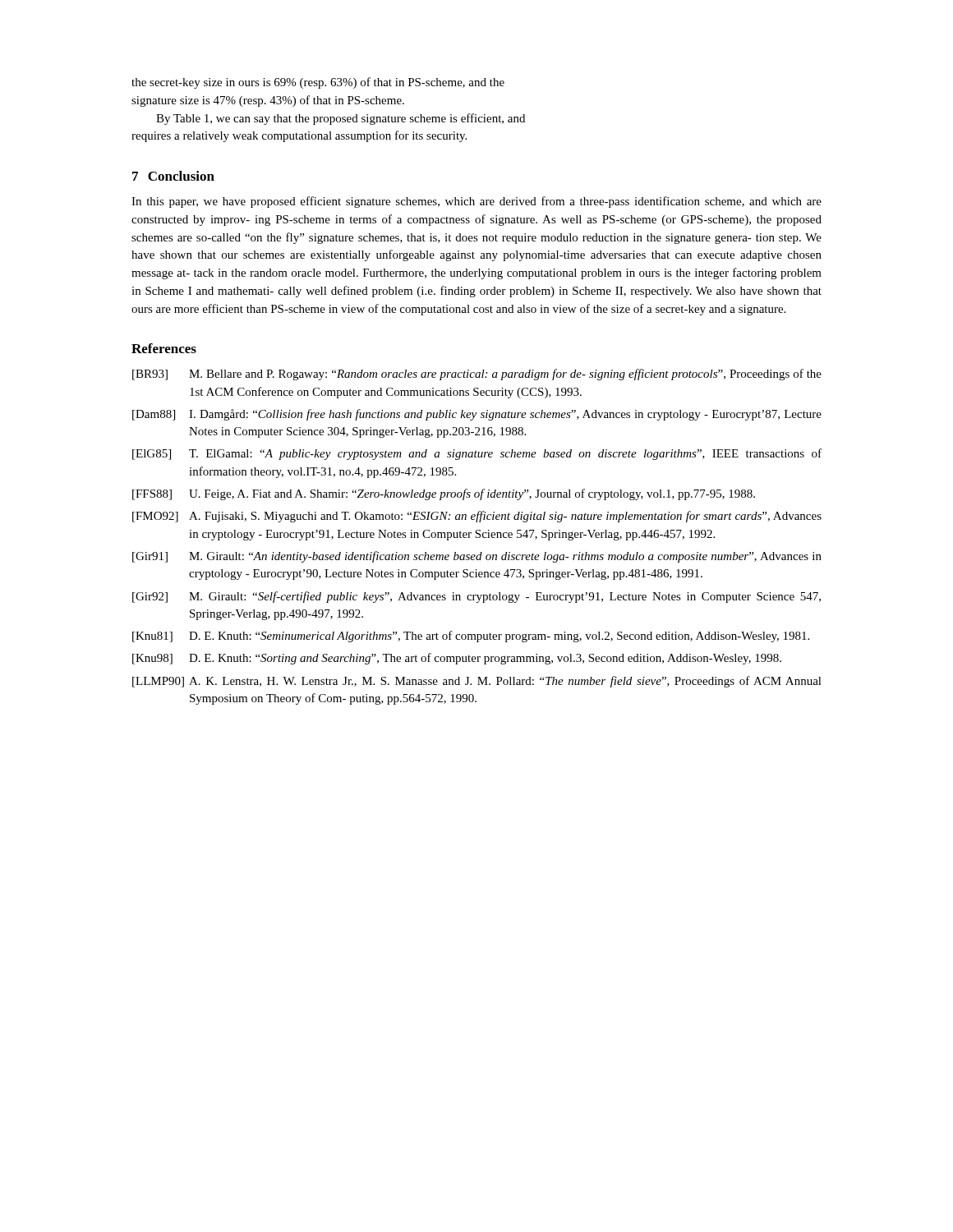Viewport: 953px width, 1232px height.
Task: Locate the text block that reads "the secret-key size"
Action: coord(476,110)
